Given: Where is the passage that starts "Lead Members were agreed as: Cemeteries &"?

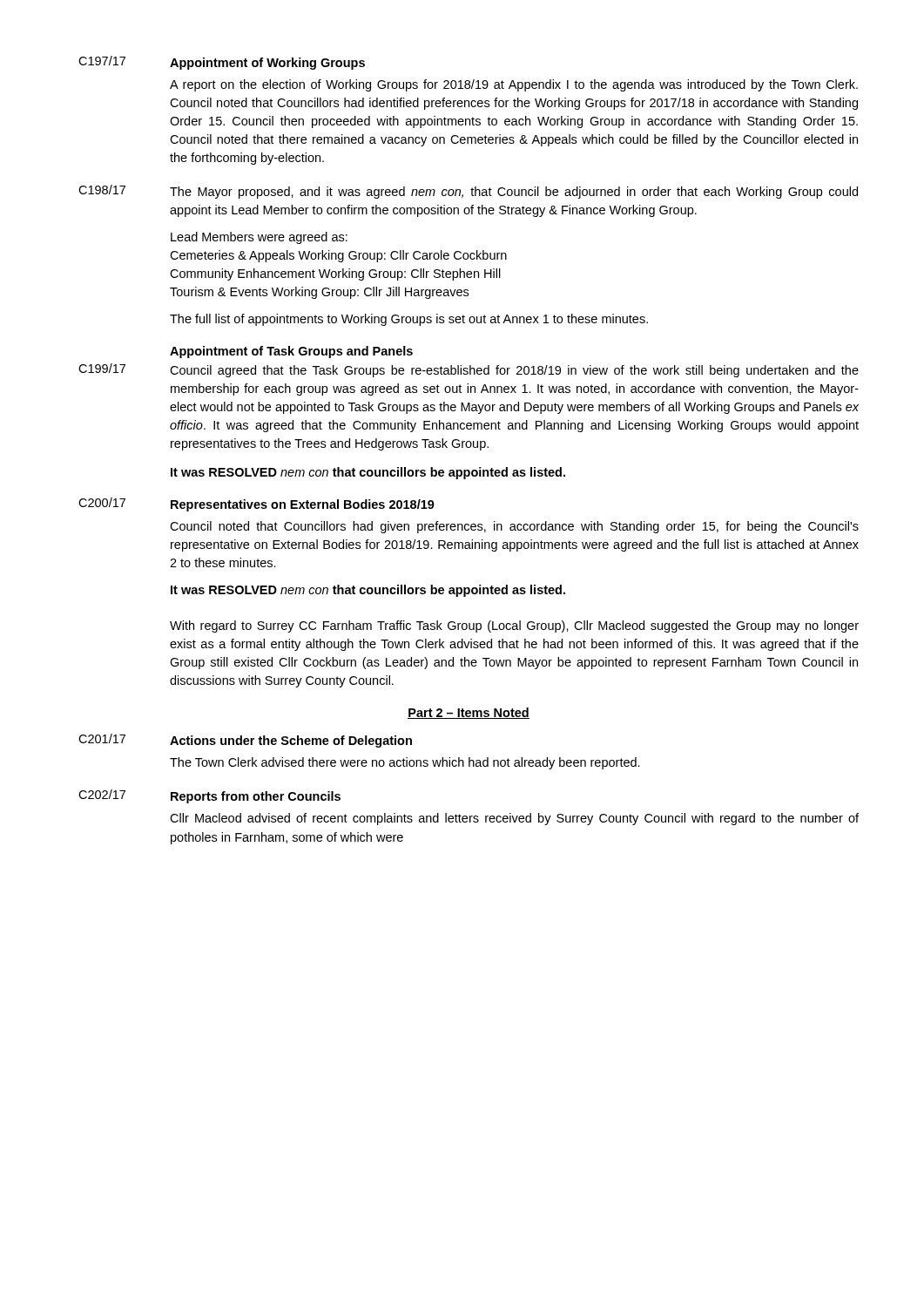Looking at the screenshot, I should click(339, 265).
